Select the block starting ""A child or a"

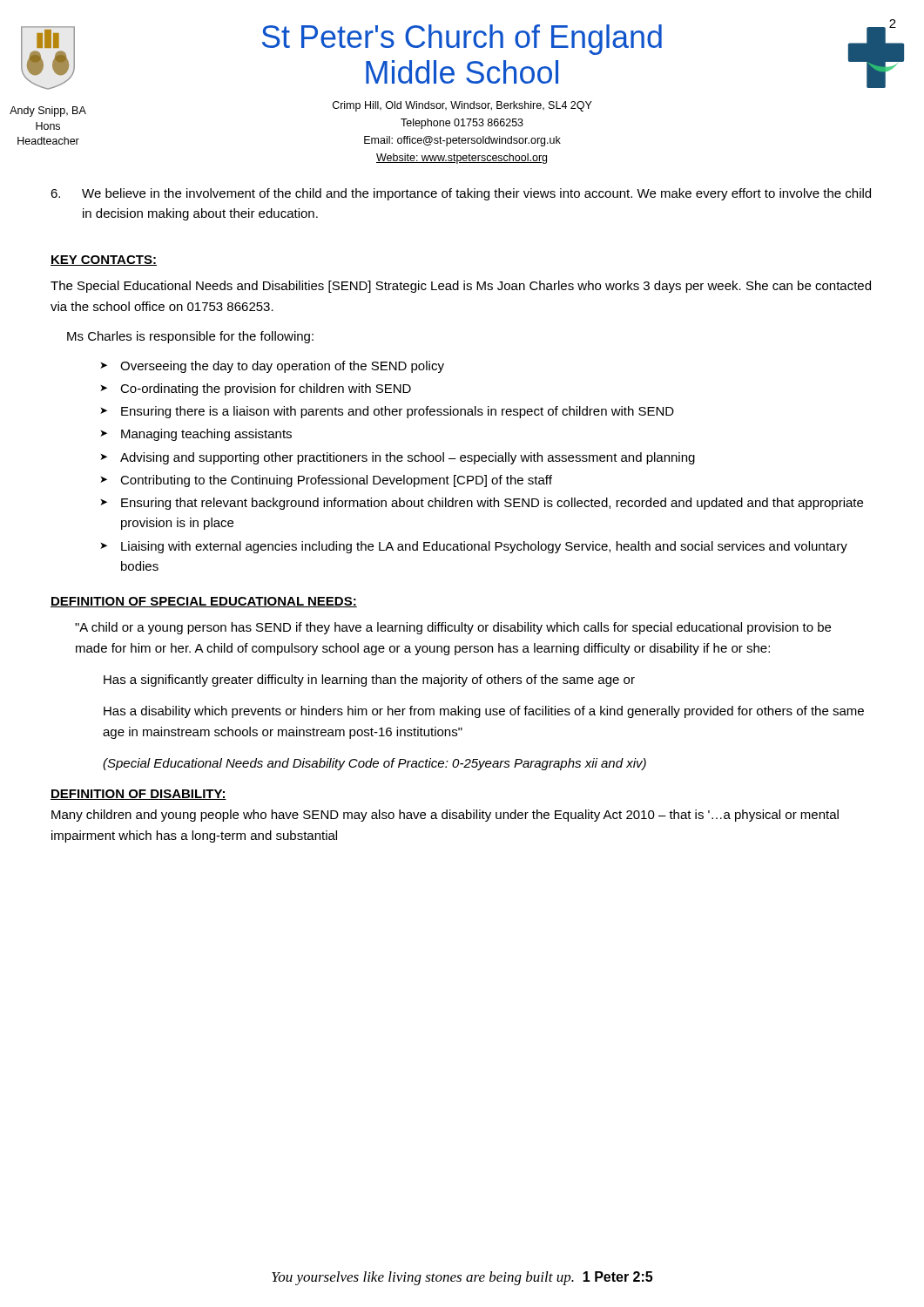(x=453, y=637)
